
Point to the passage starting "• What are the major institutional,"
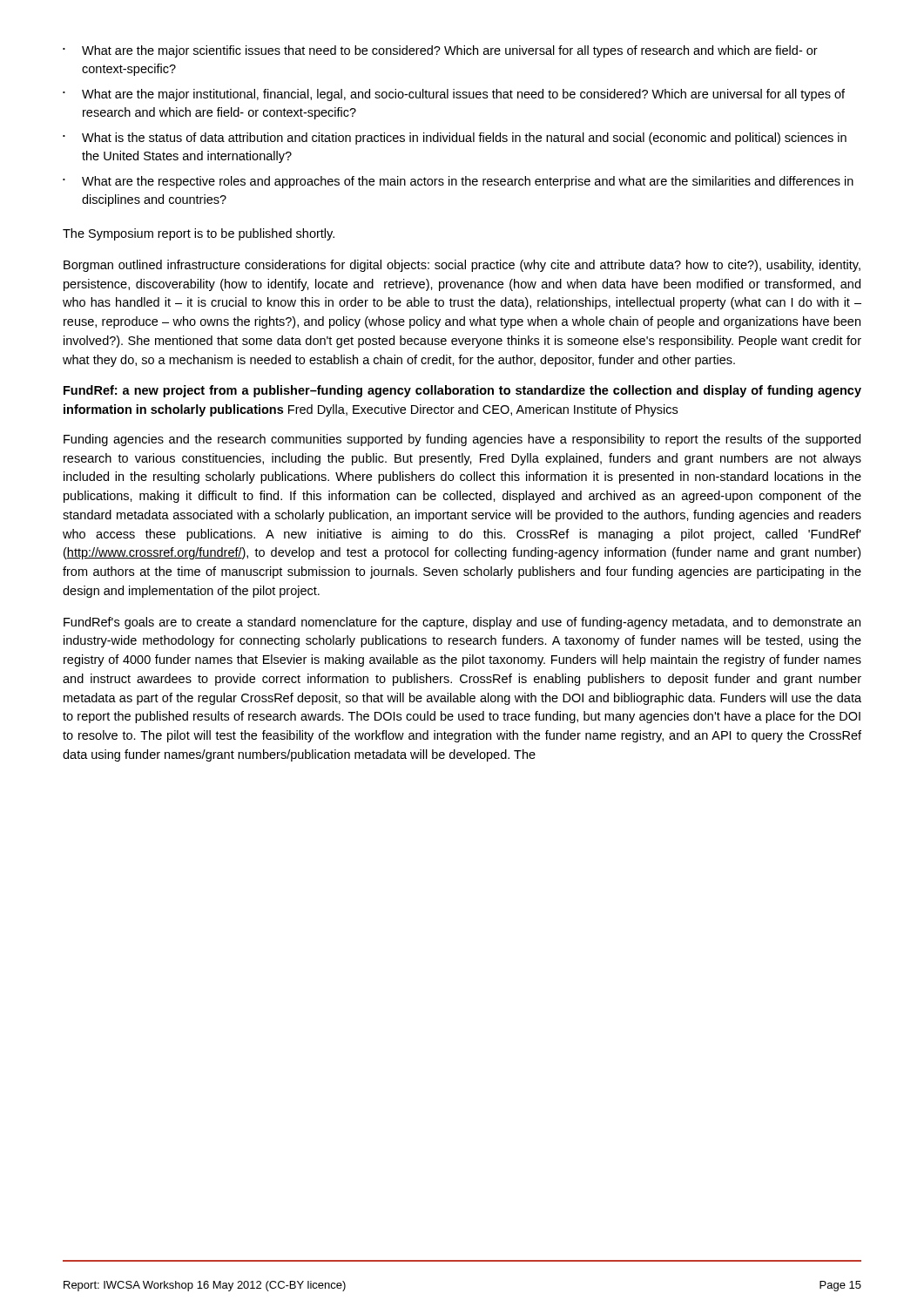(462, 104)
